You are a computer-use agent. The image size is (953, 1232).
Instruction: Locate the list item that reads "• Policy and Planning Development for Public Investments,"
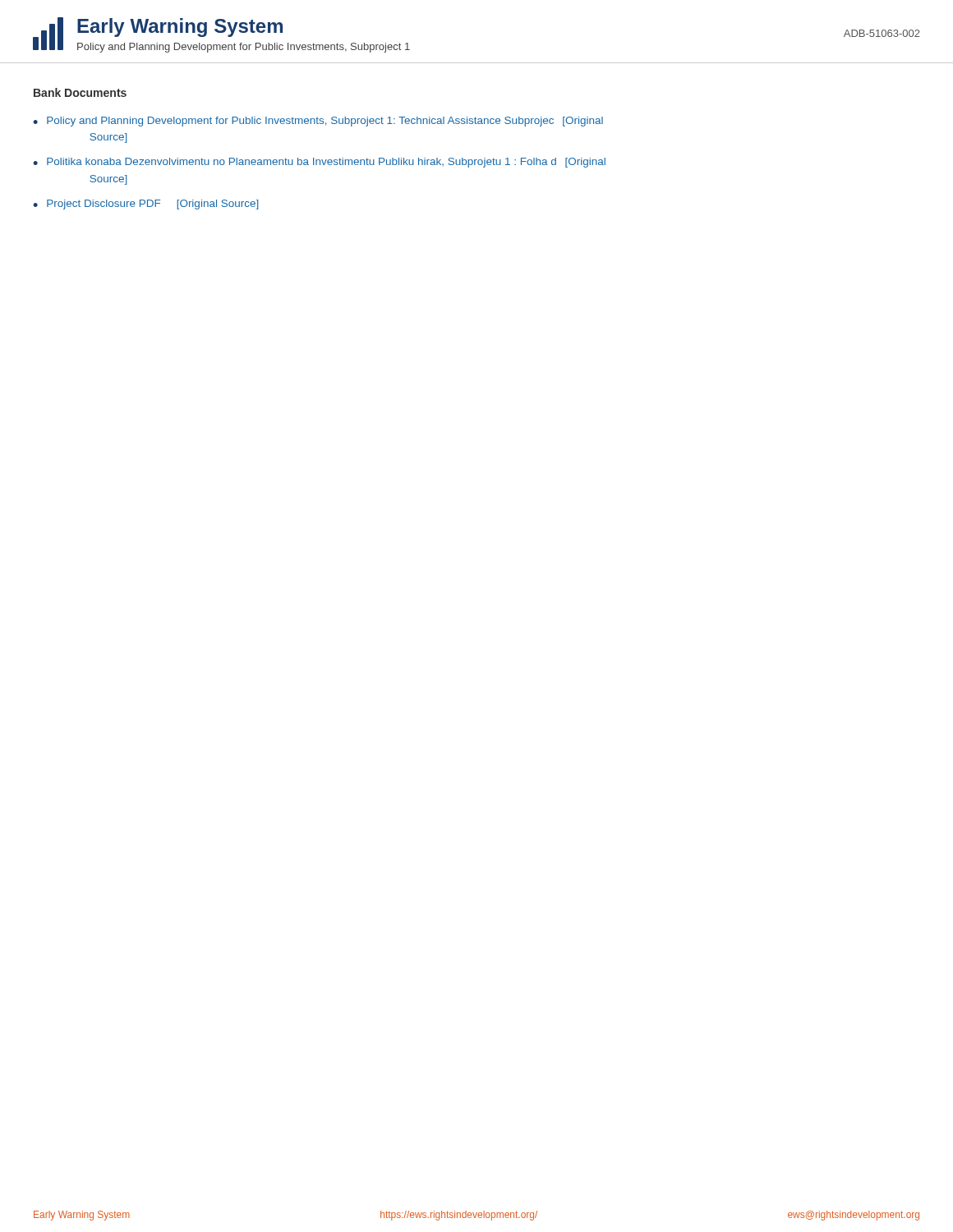tap(318, 129)
